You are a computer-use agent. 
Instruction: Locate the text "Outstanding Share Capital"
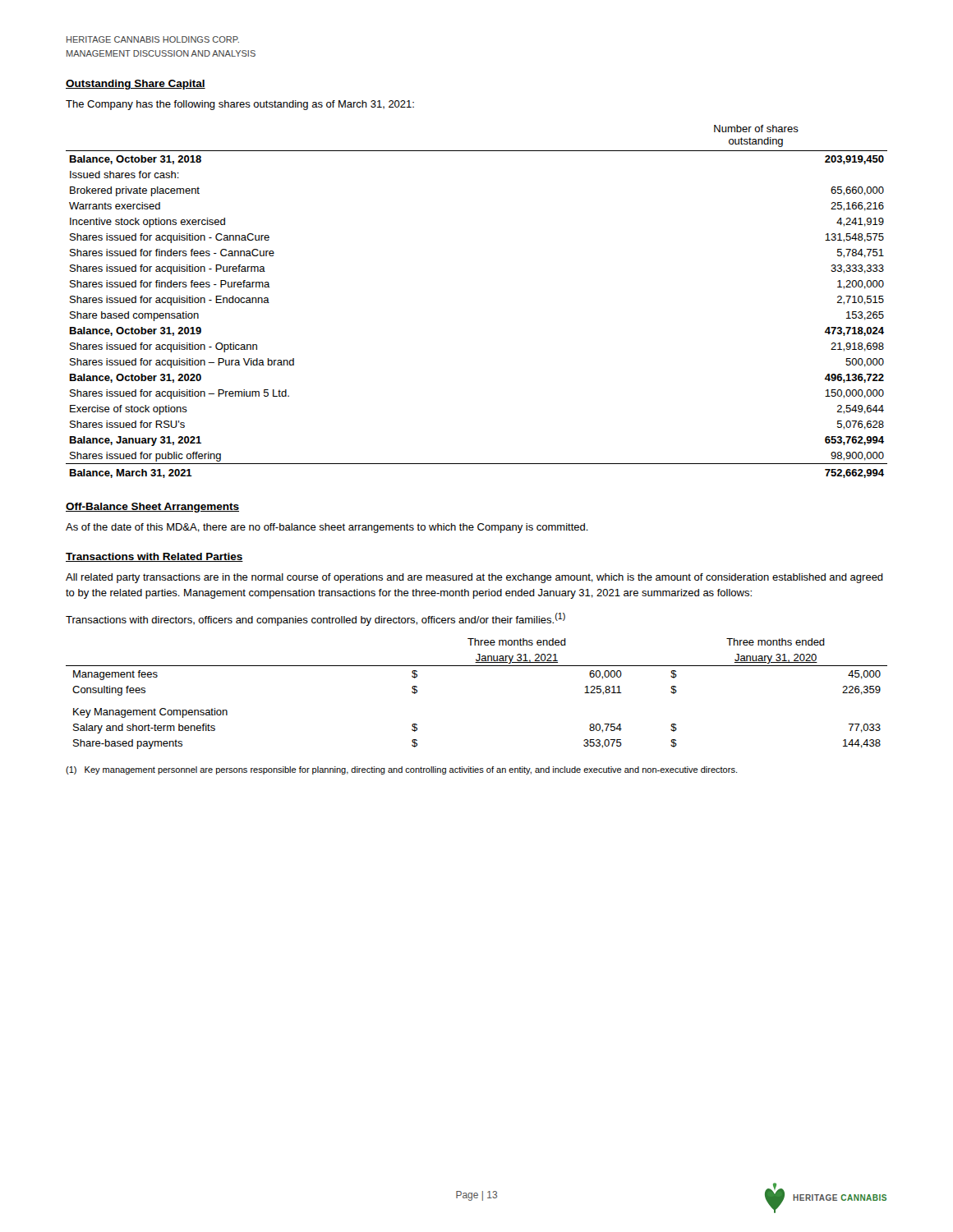click(135, 83)
